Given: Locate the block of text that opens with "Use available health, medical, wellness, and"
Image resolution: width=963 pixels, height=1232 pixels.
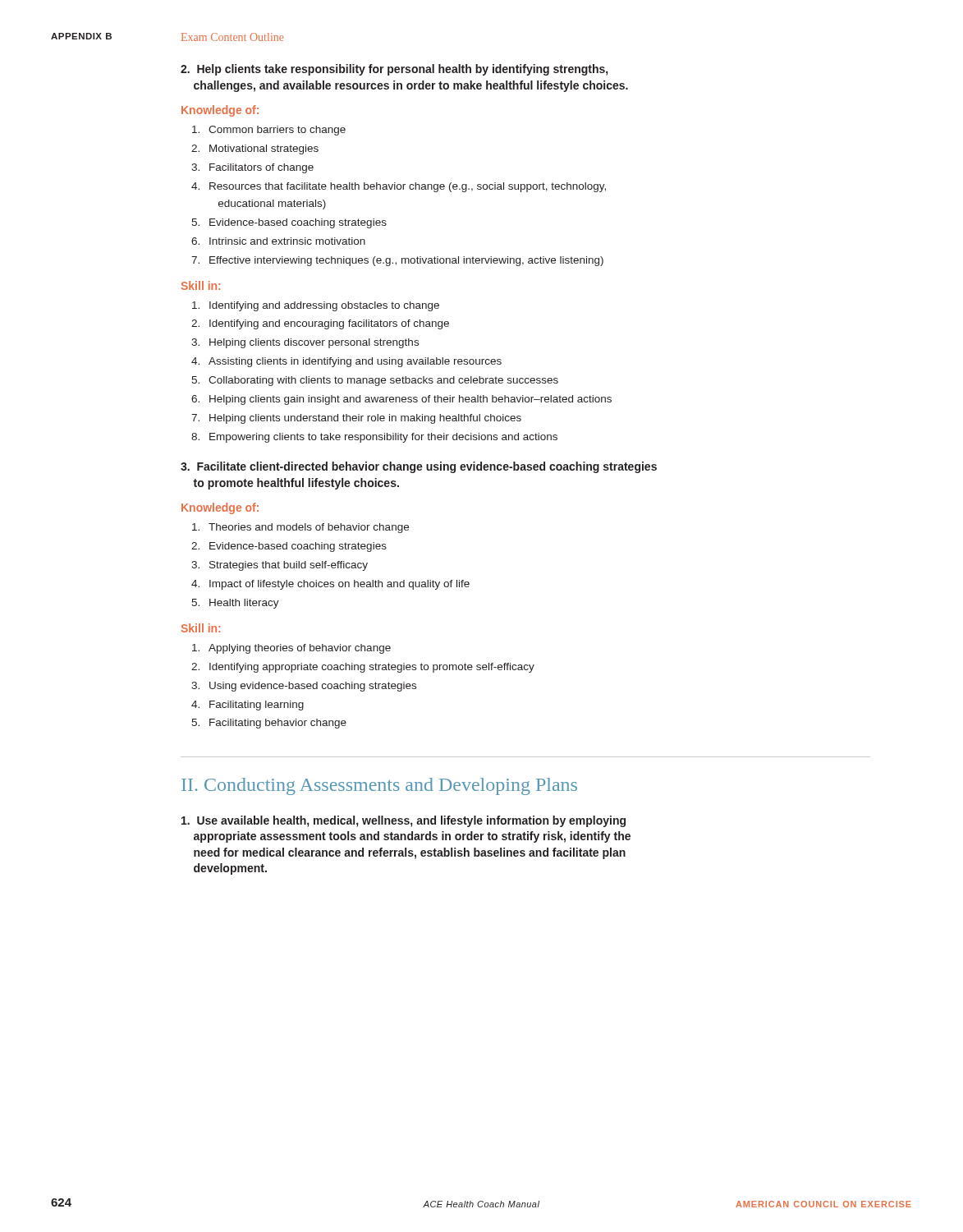Looking at the screenshot, I should click(406, 844).
